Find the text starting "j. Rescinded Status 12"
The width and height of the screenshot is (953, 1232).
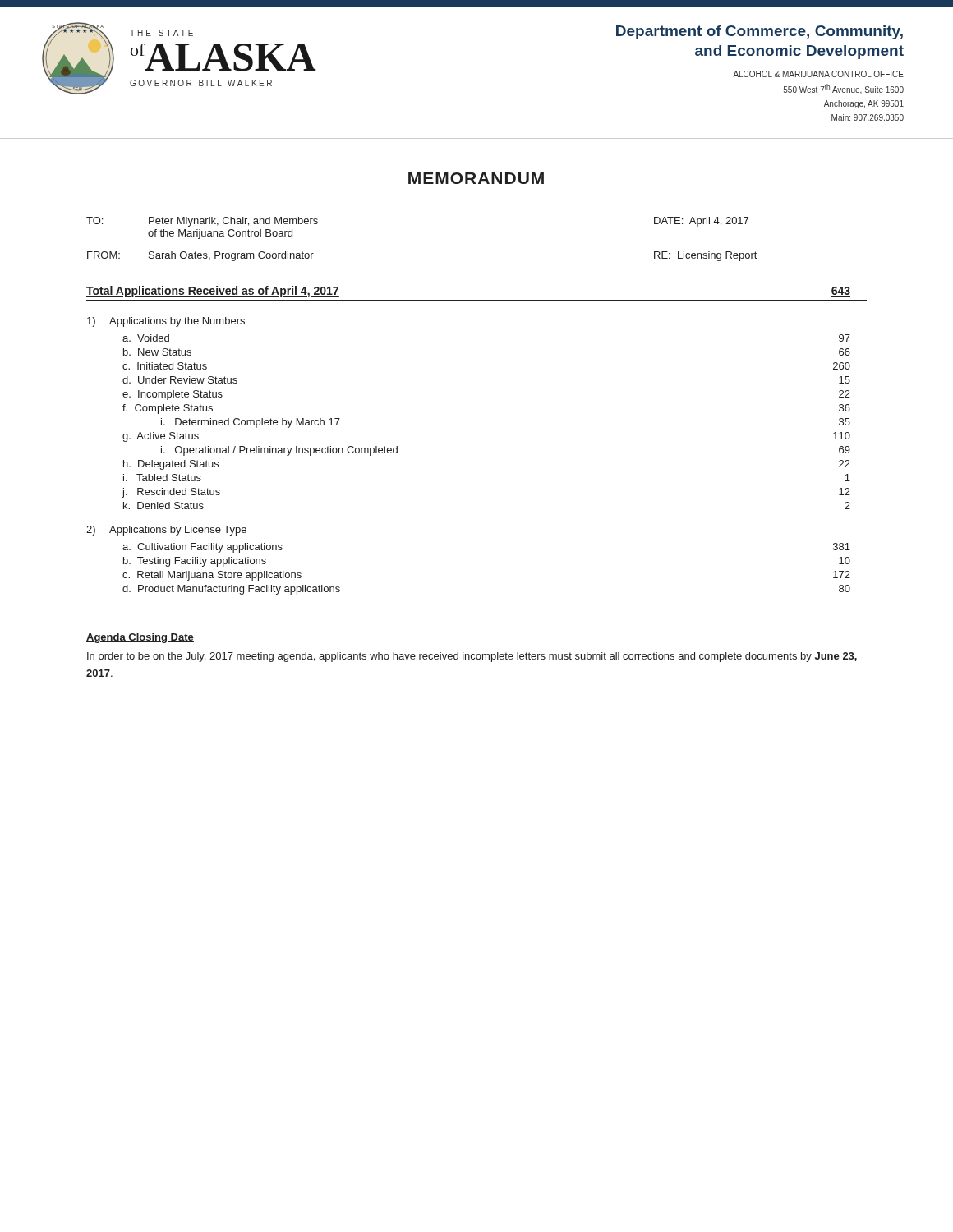tap(173, 494)
